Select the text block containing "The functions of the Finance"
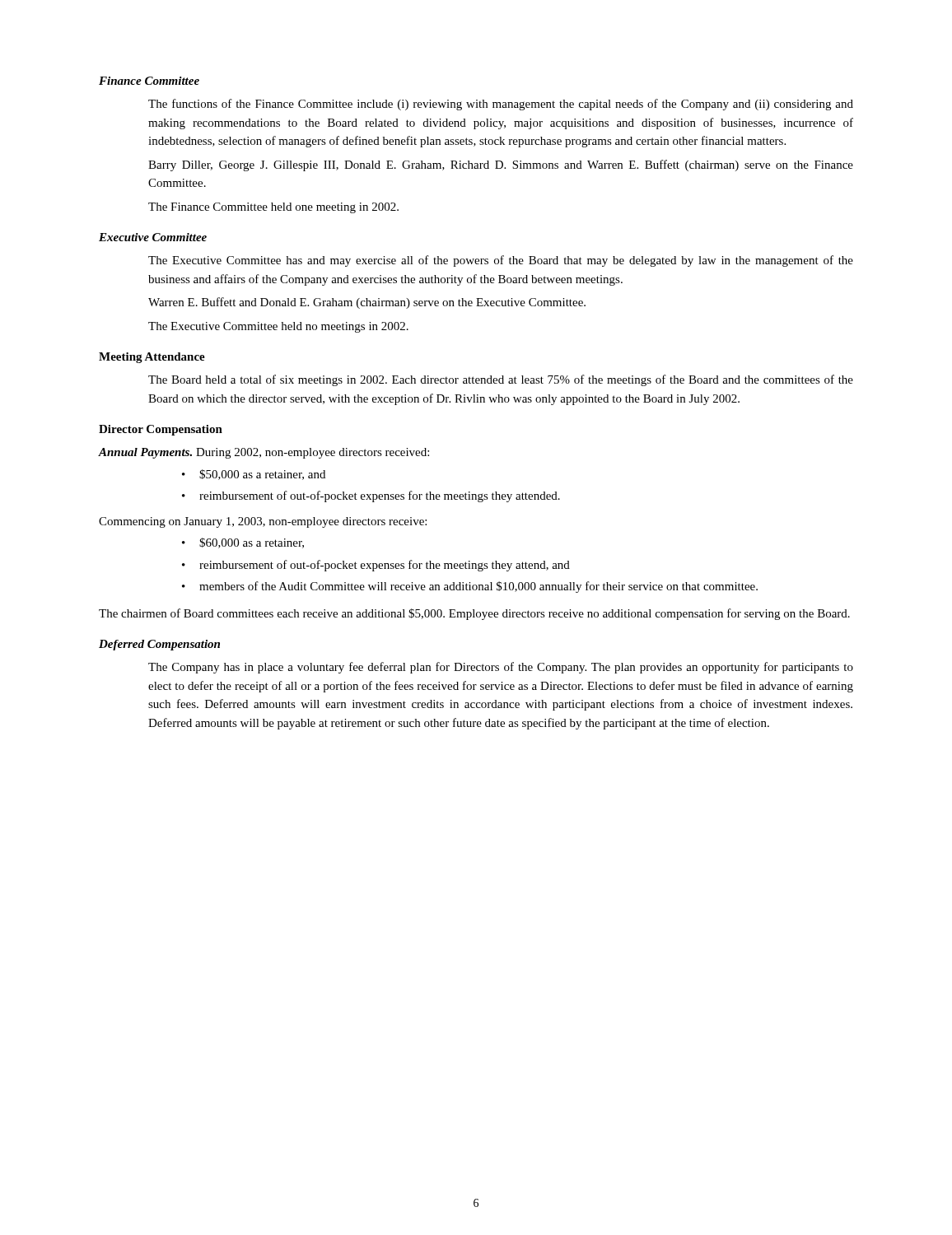The height and width of the screenshot is (1235, 952). tap(501, 122)
